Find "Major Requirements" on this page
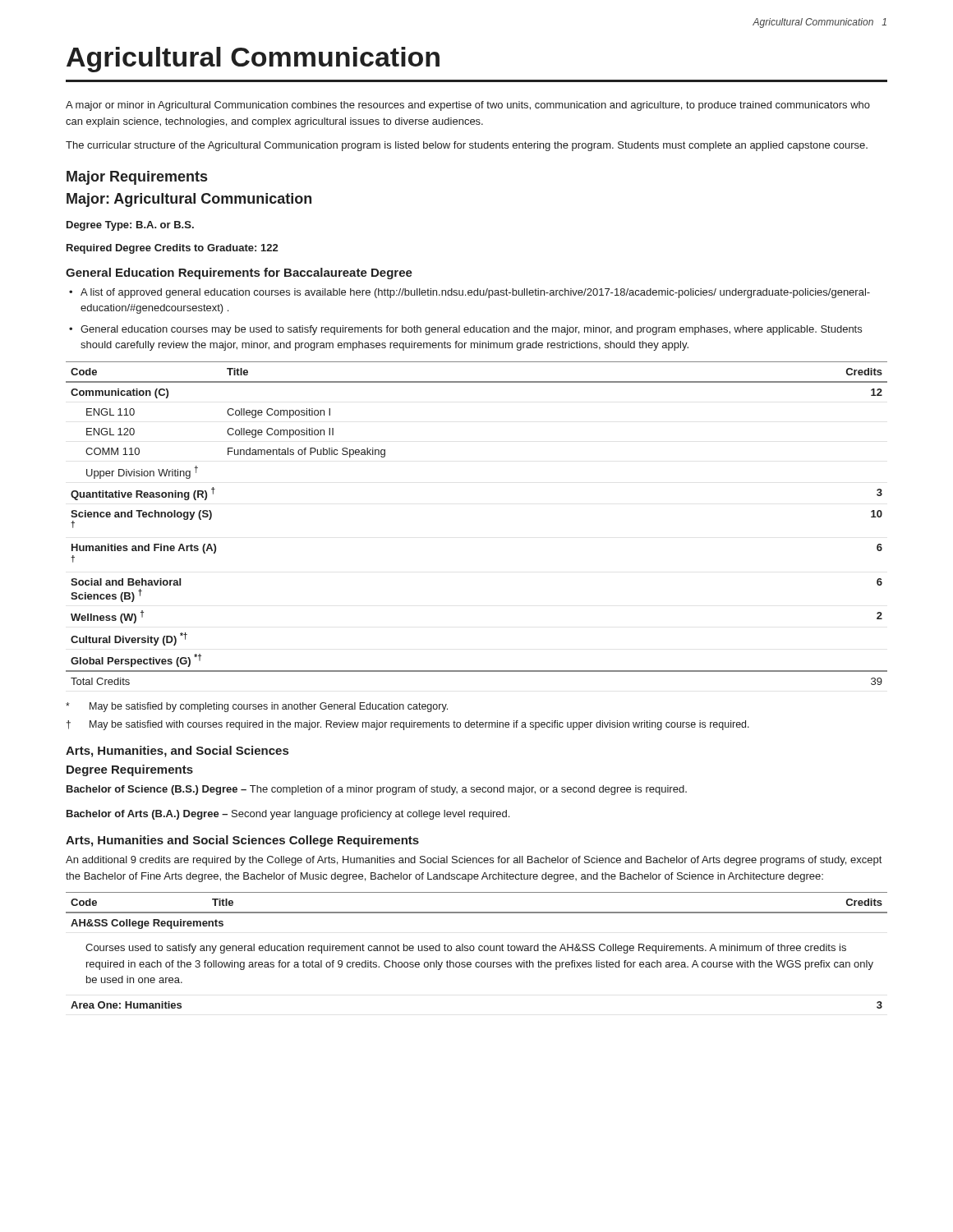The height and width of the screenshot is (1232, 953). (137, 178)
